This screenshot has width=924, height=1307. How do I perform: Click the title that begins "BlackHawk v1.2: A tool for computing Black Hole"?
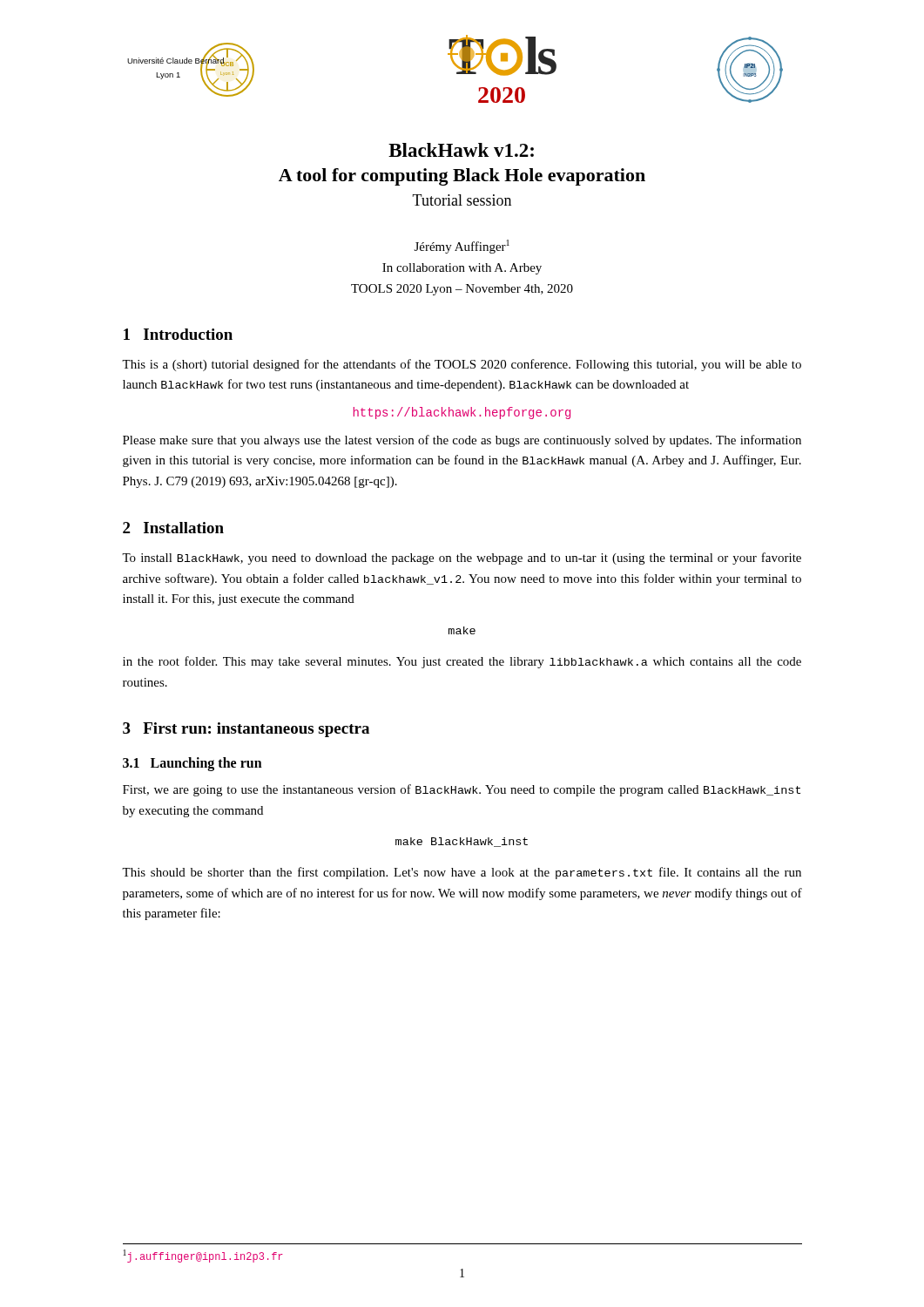[462, 175]
